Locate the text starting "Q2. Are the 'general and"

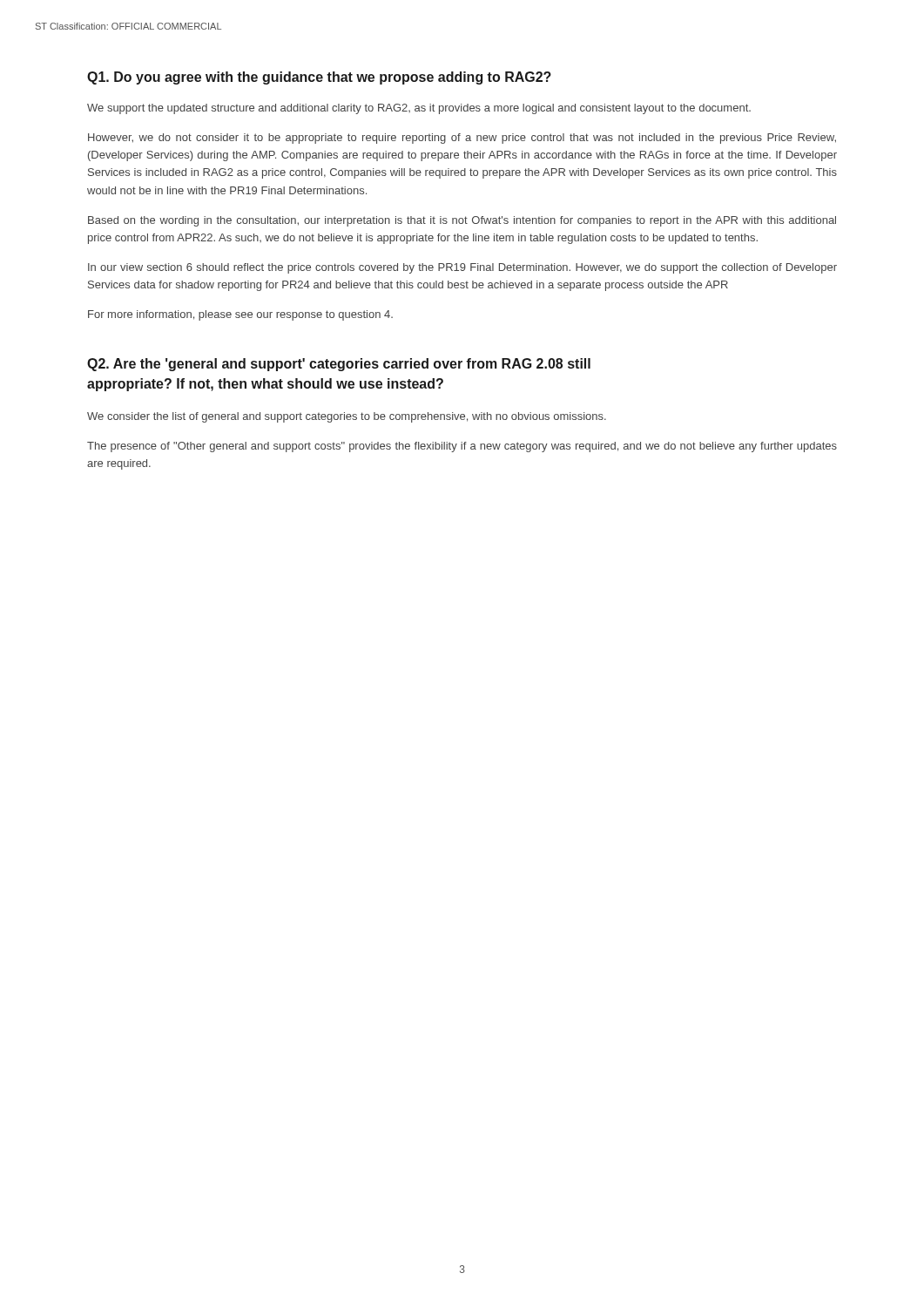coord(339,374)
